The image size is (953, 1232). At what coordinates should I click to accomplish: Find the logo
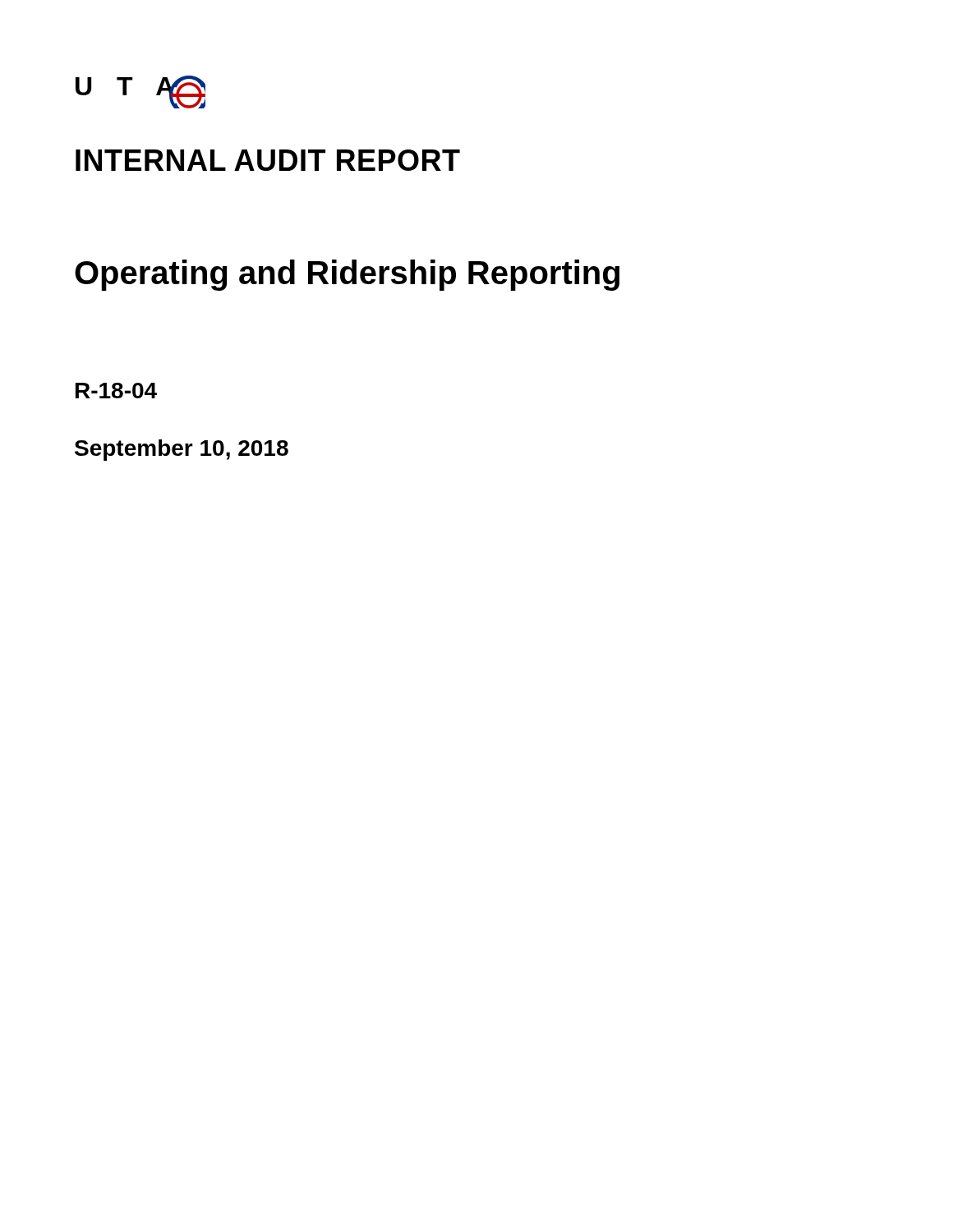(140, 84)
